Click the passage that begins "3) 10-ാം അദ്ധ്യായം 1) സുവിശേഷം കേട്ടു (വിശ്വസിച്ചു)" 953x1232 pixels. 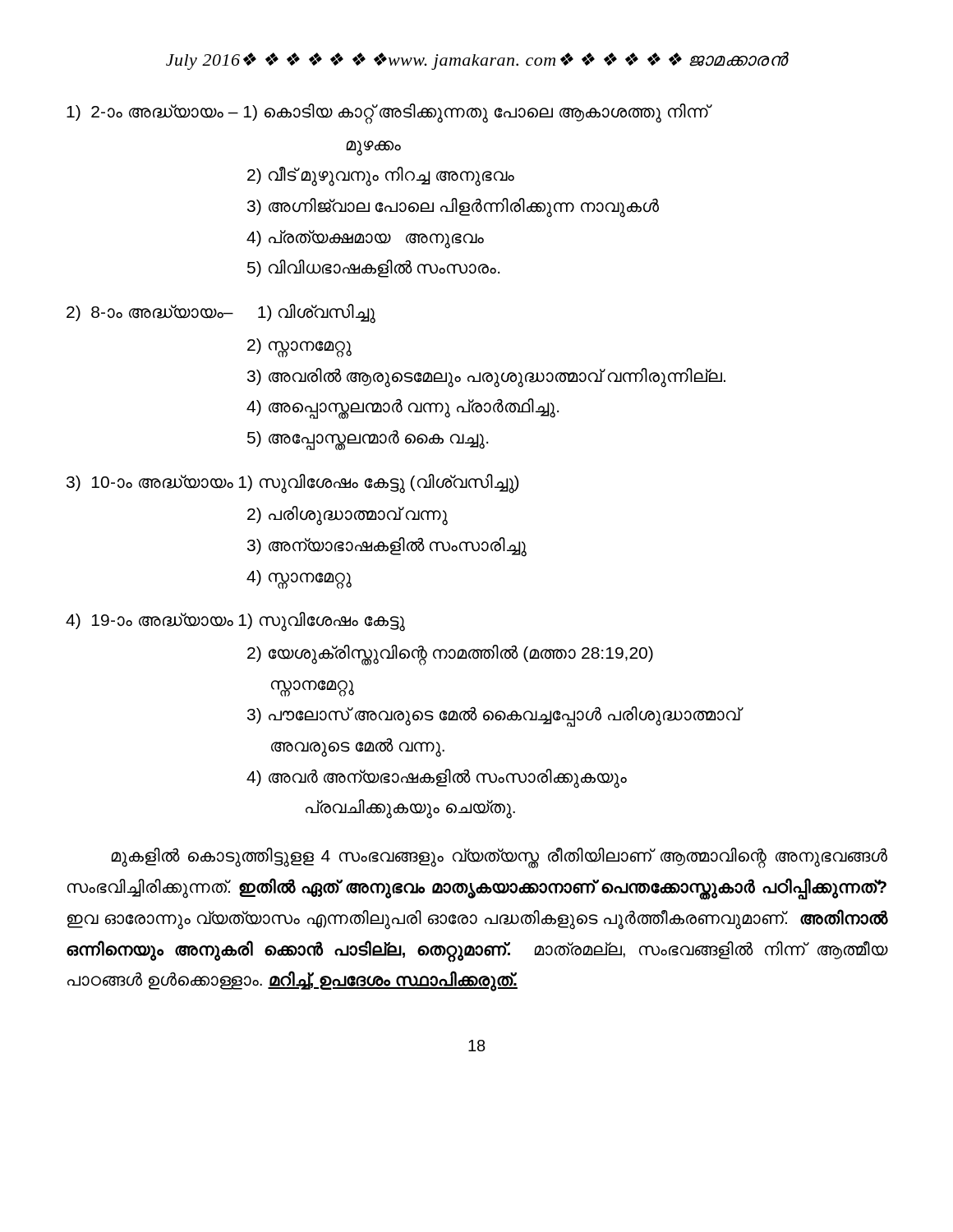[x=292, y=484]
